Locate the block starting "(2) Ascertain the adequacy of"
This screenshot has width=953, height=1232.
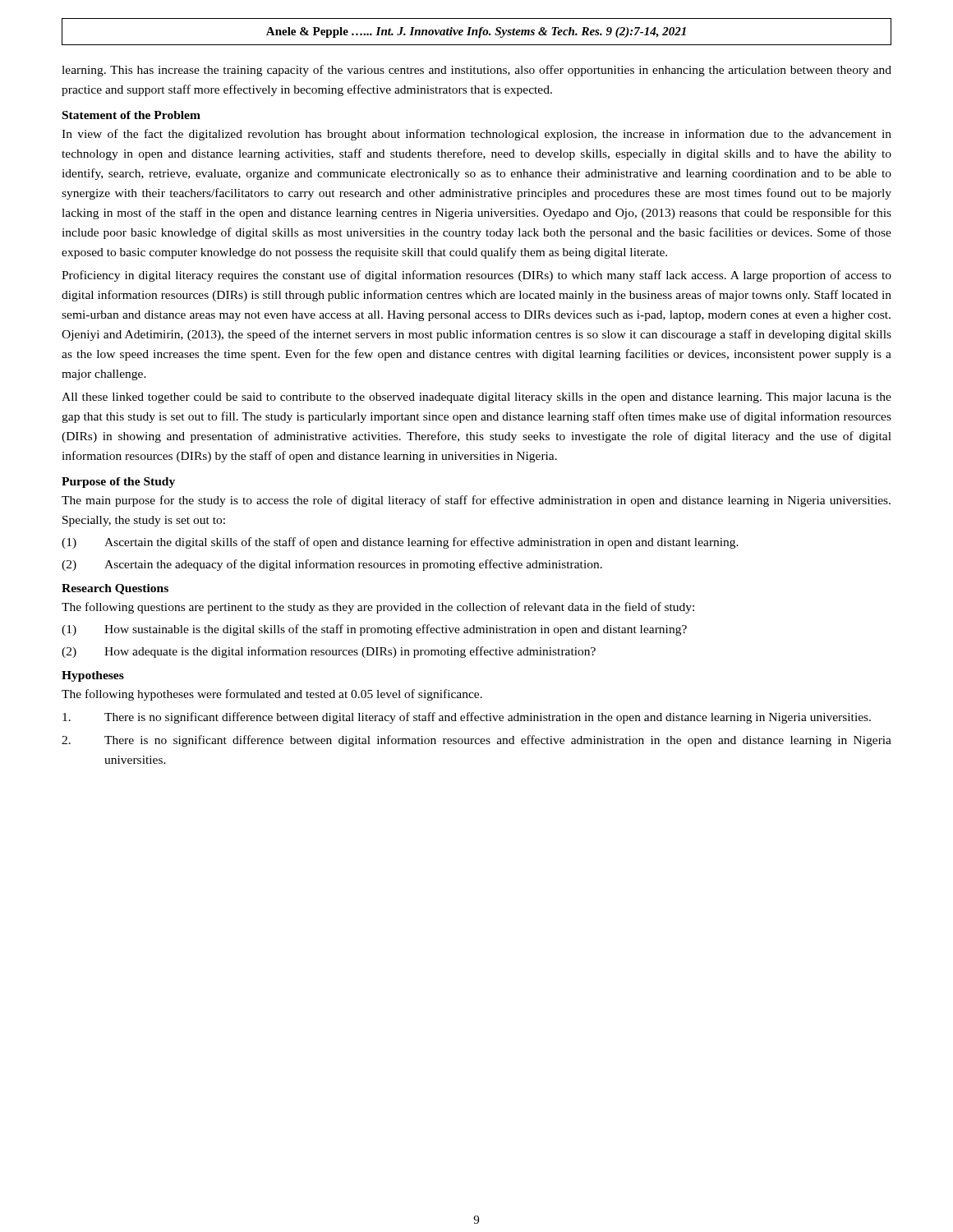point(476,565)
